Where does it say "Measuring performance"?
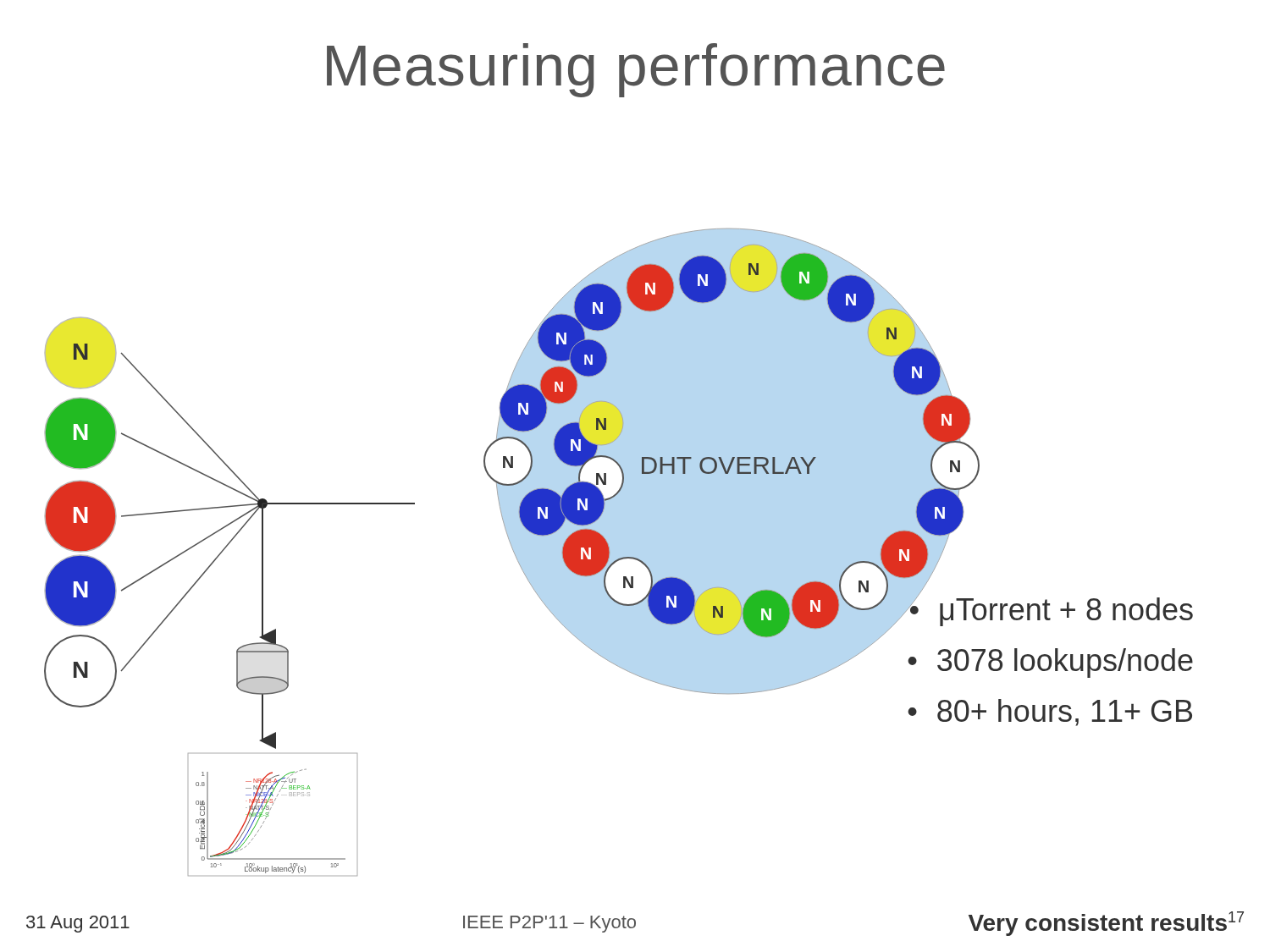Image resolution: width=1270 pixels, height=952 pixels. coord(635,65)
